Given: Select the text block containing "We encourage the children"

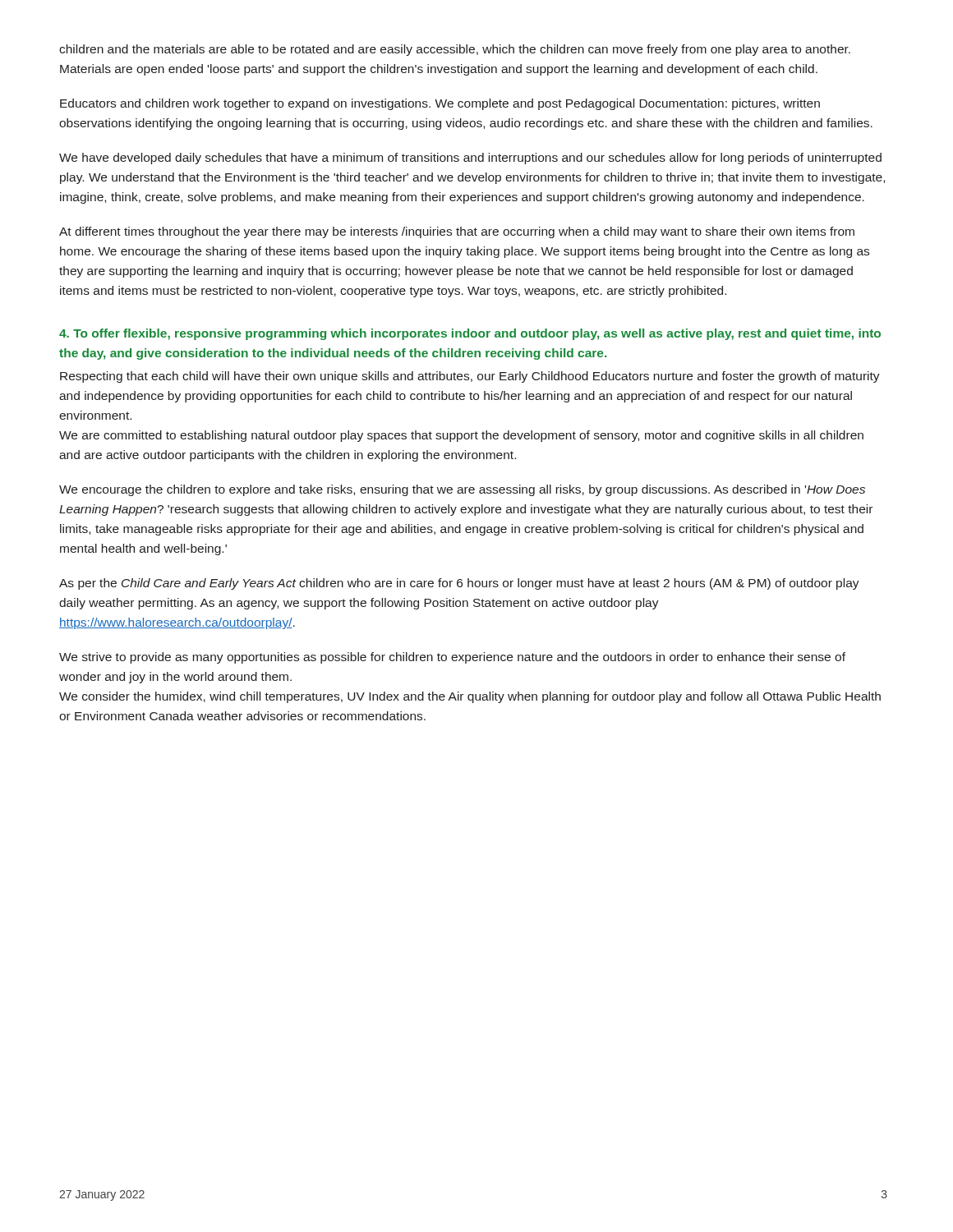Looking at the screenshot, I should [466, 519].
